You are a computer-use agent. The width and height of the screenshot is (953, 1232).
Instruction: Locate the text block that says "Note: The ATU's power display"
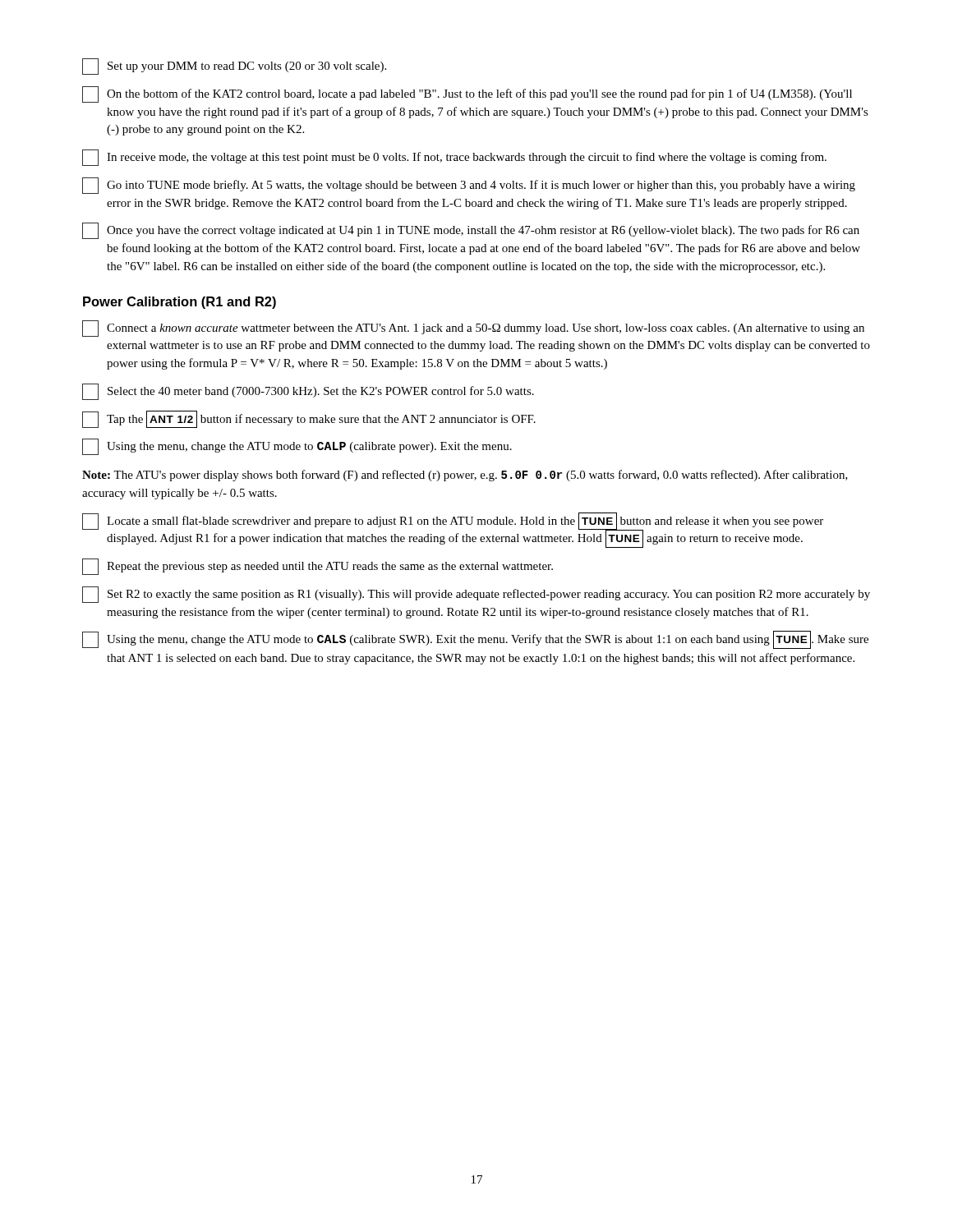click(465, 484)
